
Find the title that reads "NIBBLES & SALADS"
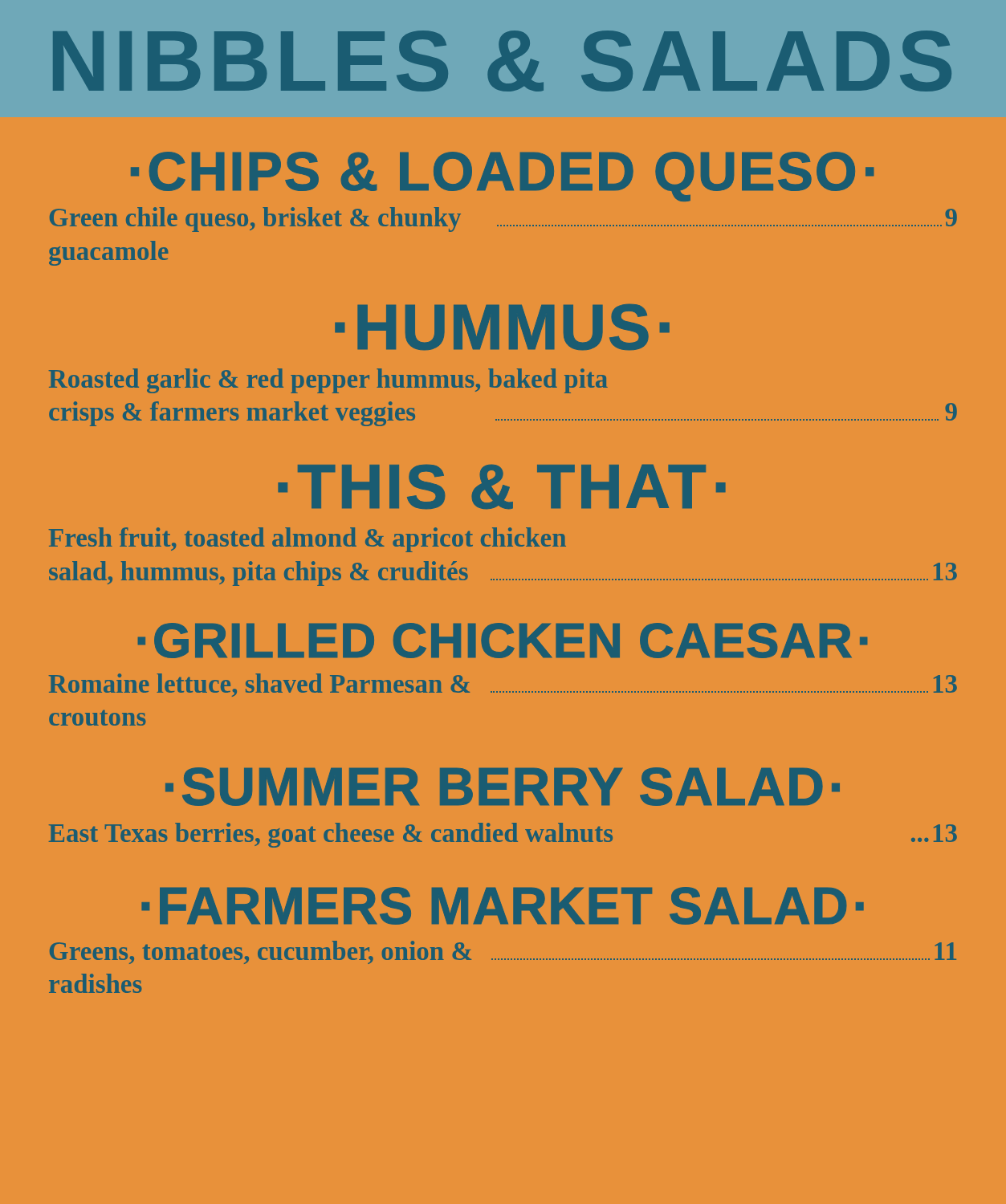(x=503, y=61)
